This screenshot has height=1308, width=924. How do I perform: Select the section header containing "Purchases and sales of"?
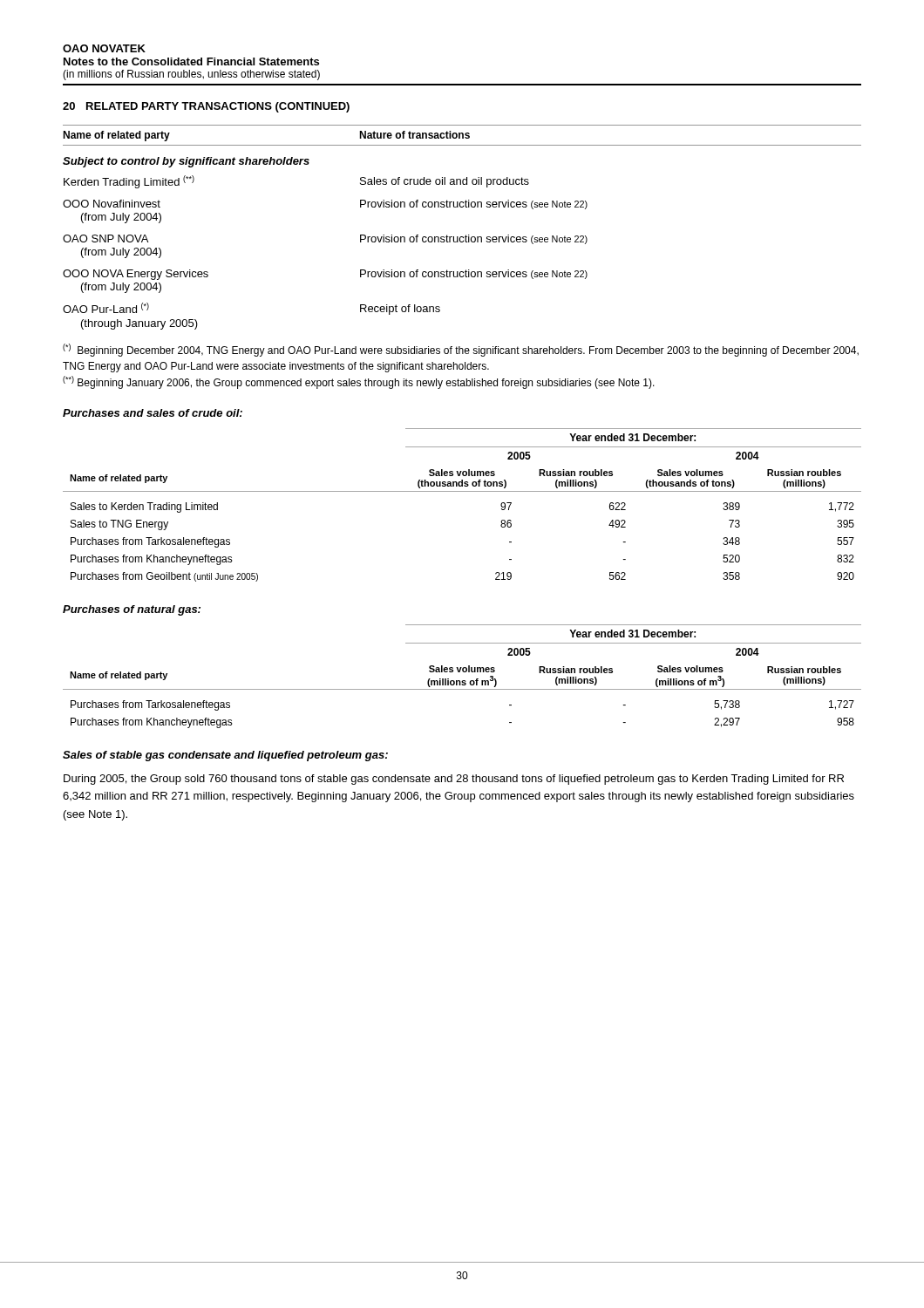tap(153, 413)
